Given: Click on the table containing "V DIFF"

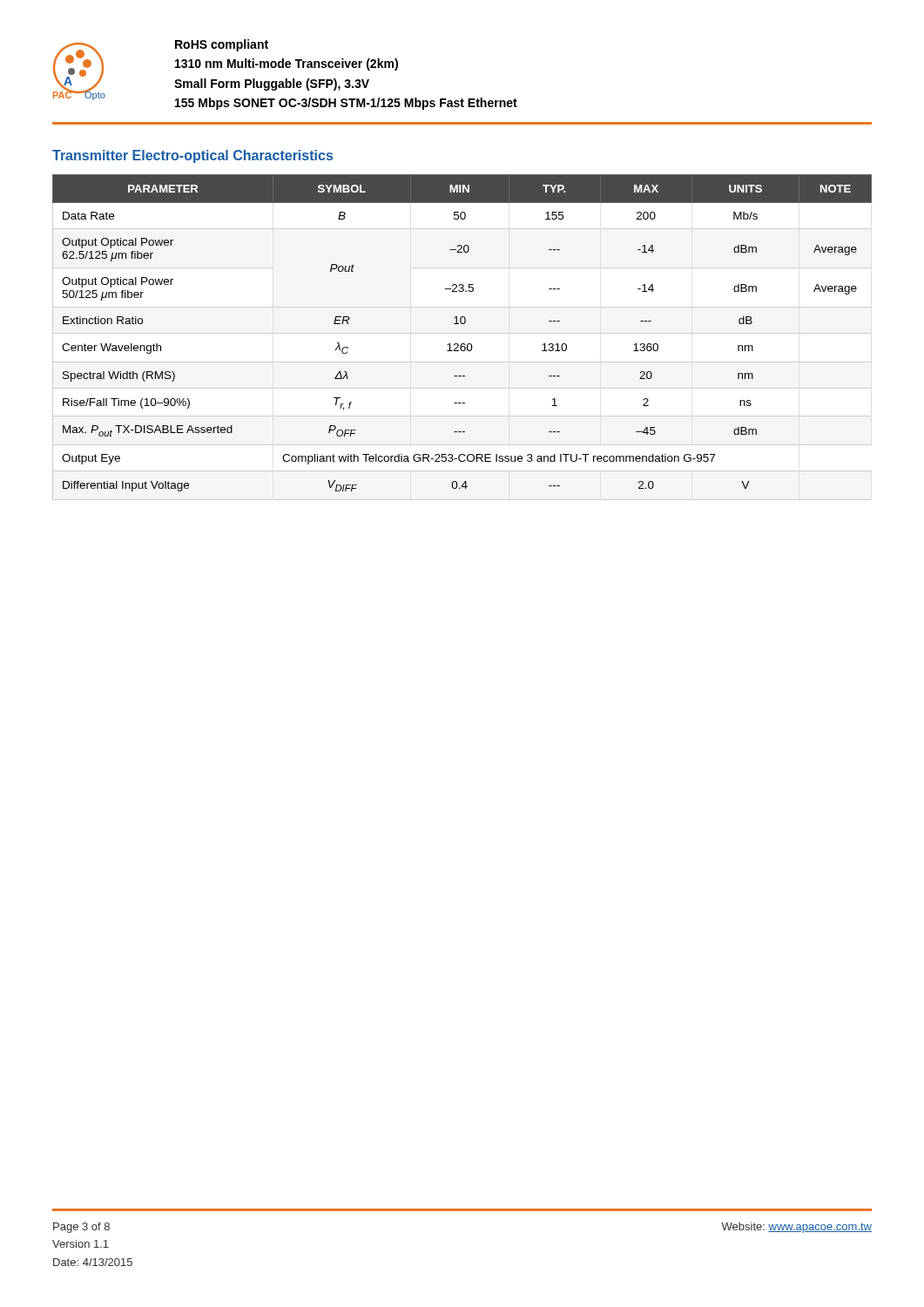Looking at the screenshot, I should coord(462,337).
